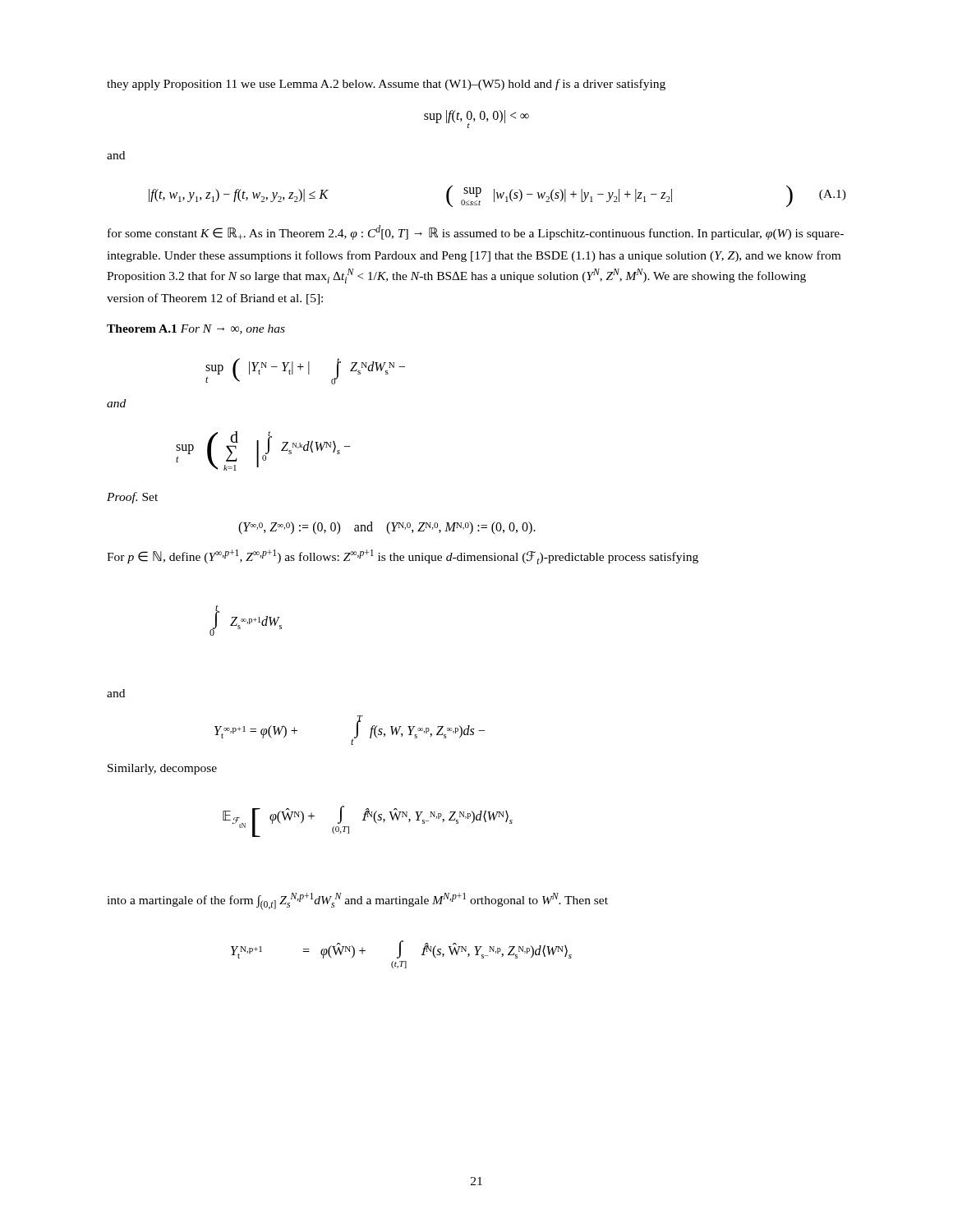Point to the text block starting "|f(t, w1, y1, z1) − f(t, w2,"
The height and width of the screenshot is (1232, 953).
click(x=493, y=194)
